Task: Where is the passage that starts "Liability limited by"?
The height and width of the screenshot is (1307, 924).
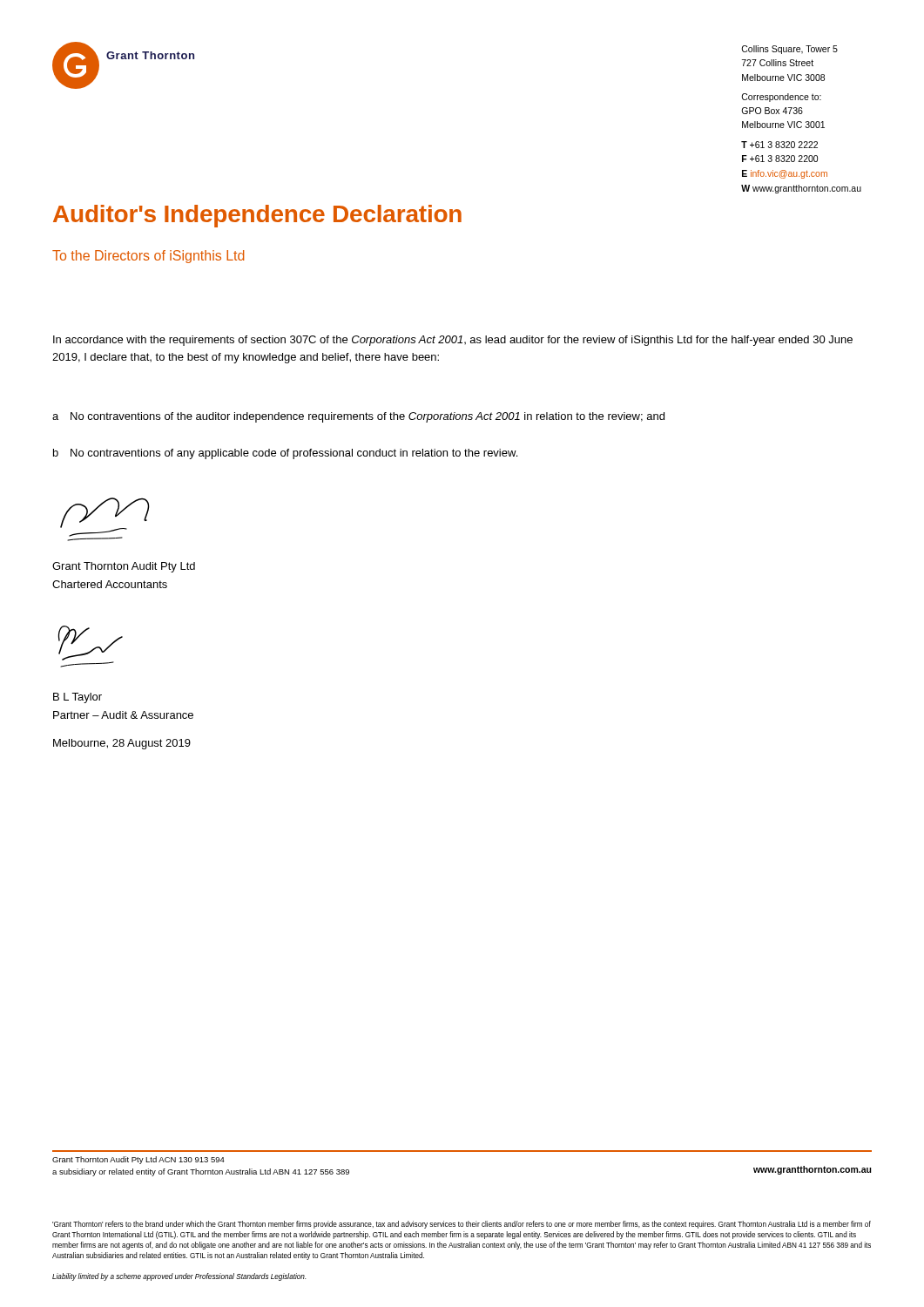Action: 179,1277
